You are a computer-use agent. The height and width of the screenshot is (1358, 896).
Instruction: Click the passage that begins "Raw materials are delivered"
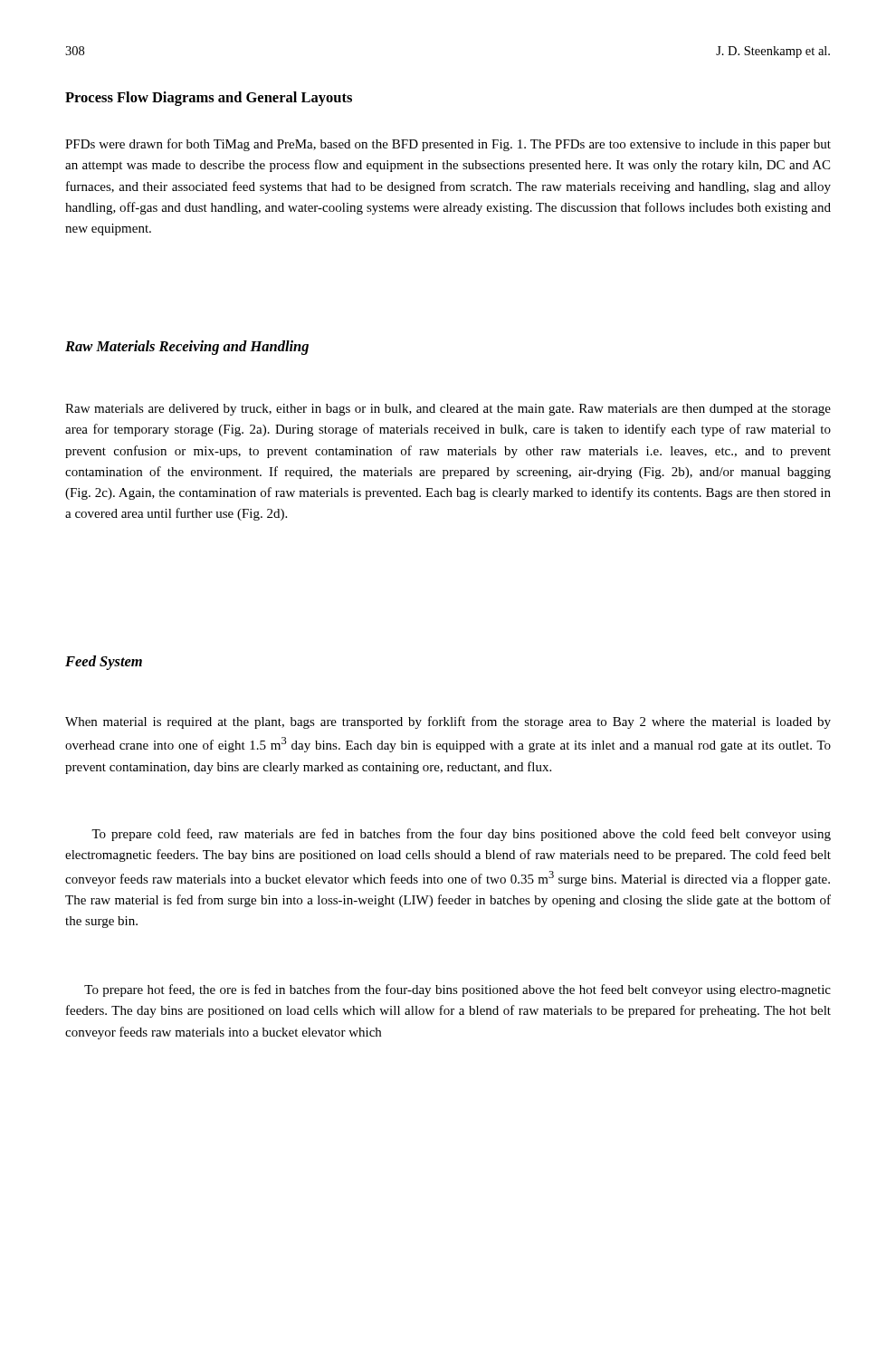point(448,461)
